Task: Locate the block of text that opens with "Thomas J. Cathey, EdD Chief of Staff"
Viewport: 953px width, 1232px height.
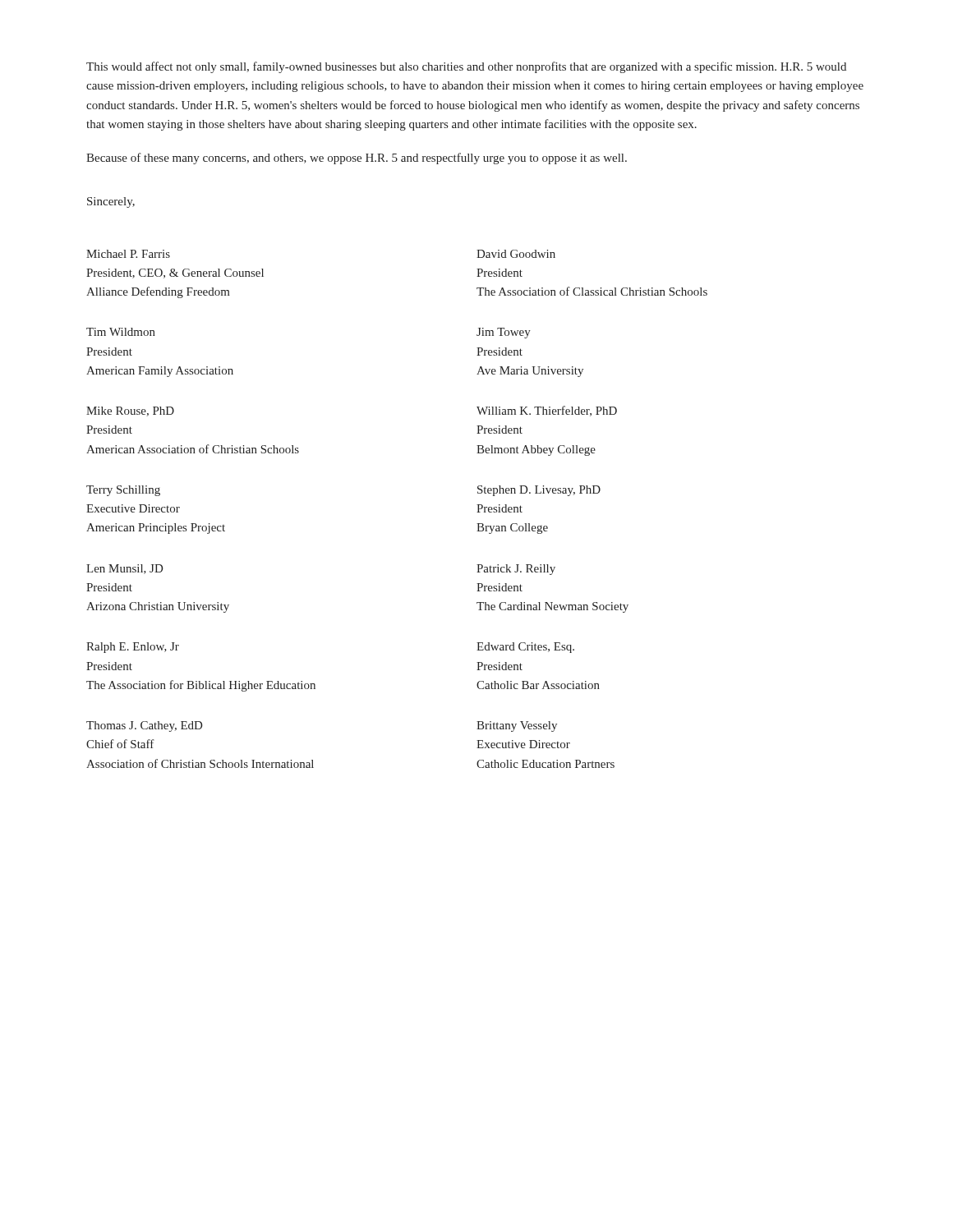Action: [x=144, y=726]
